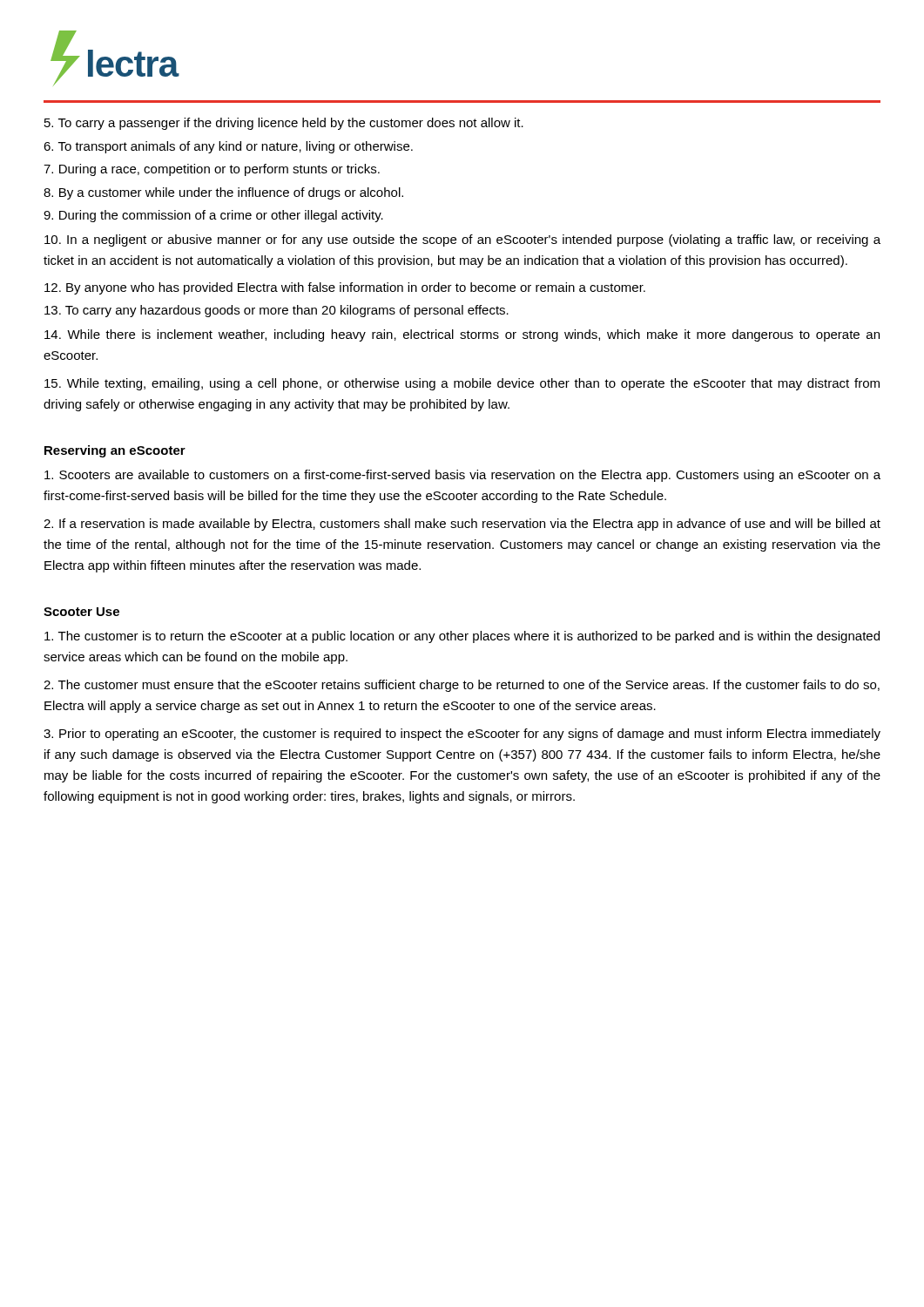
Task: Navigate to the passage starting "13. To carry any hazardous goods or more"
Action: pos(276,310)
